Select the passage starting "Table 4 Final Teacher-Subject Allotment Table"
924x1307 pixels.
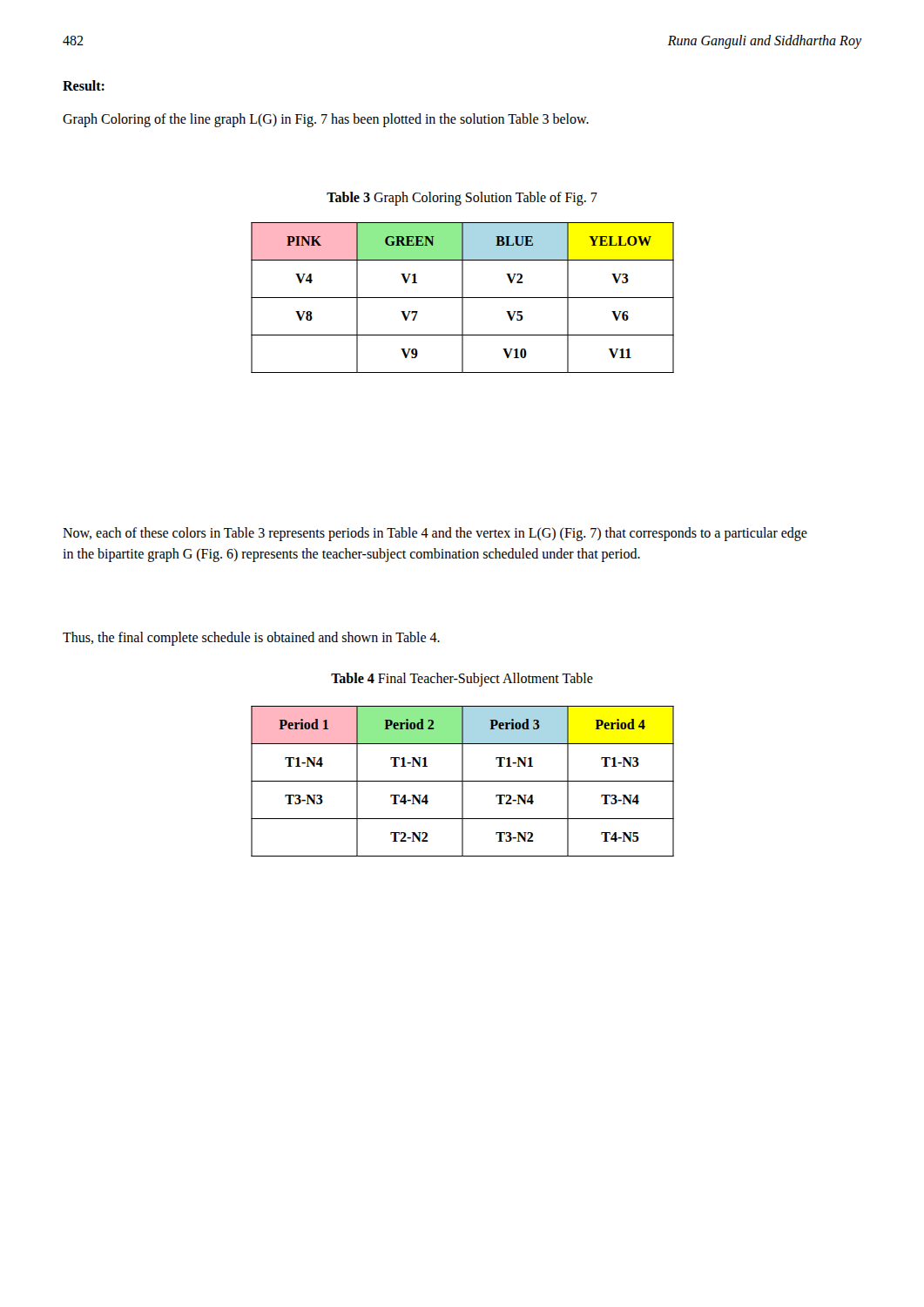click(x=462, y=678)
